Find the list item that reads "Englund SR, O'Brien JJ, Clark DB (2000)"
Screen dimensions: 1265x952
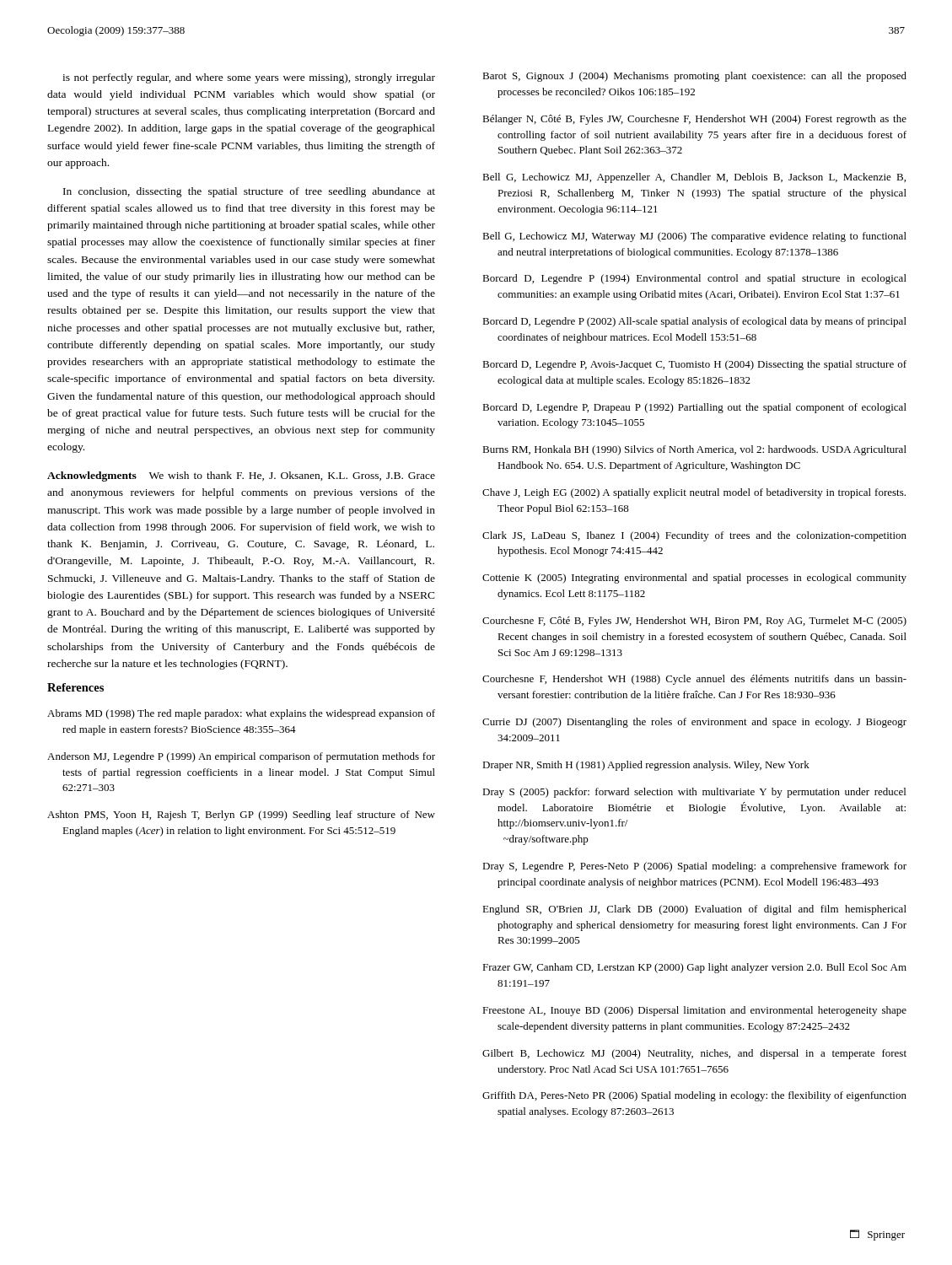point(694,925)
